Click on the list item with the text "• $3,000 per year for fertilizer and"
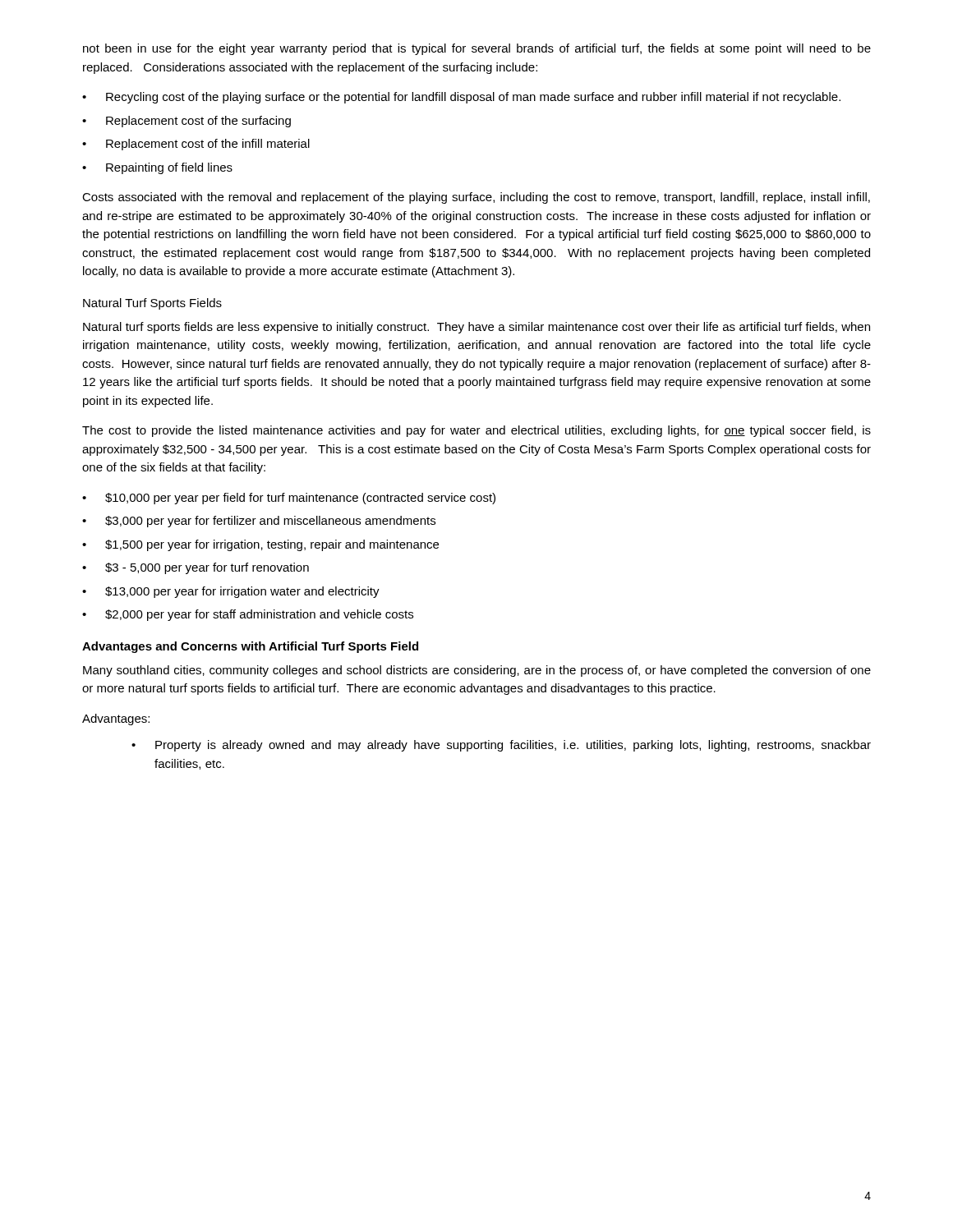 click(x=259, y=522)
